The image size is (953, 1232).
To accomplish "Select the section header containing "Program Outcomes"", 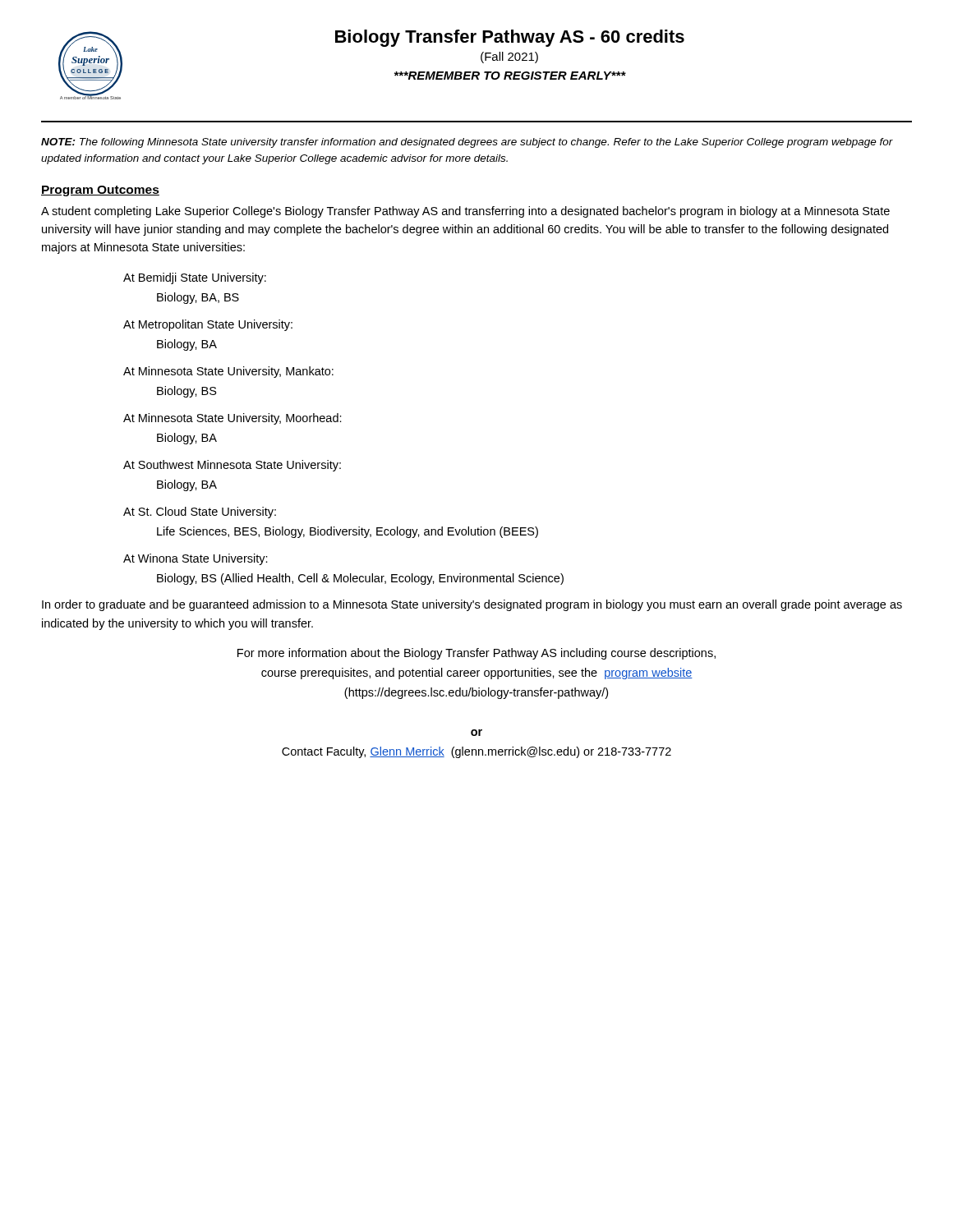I will coord(100,189).
